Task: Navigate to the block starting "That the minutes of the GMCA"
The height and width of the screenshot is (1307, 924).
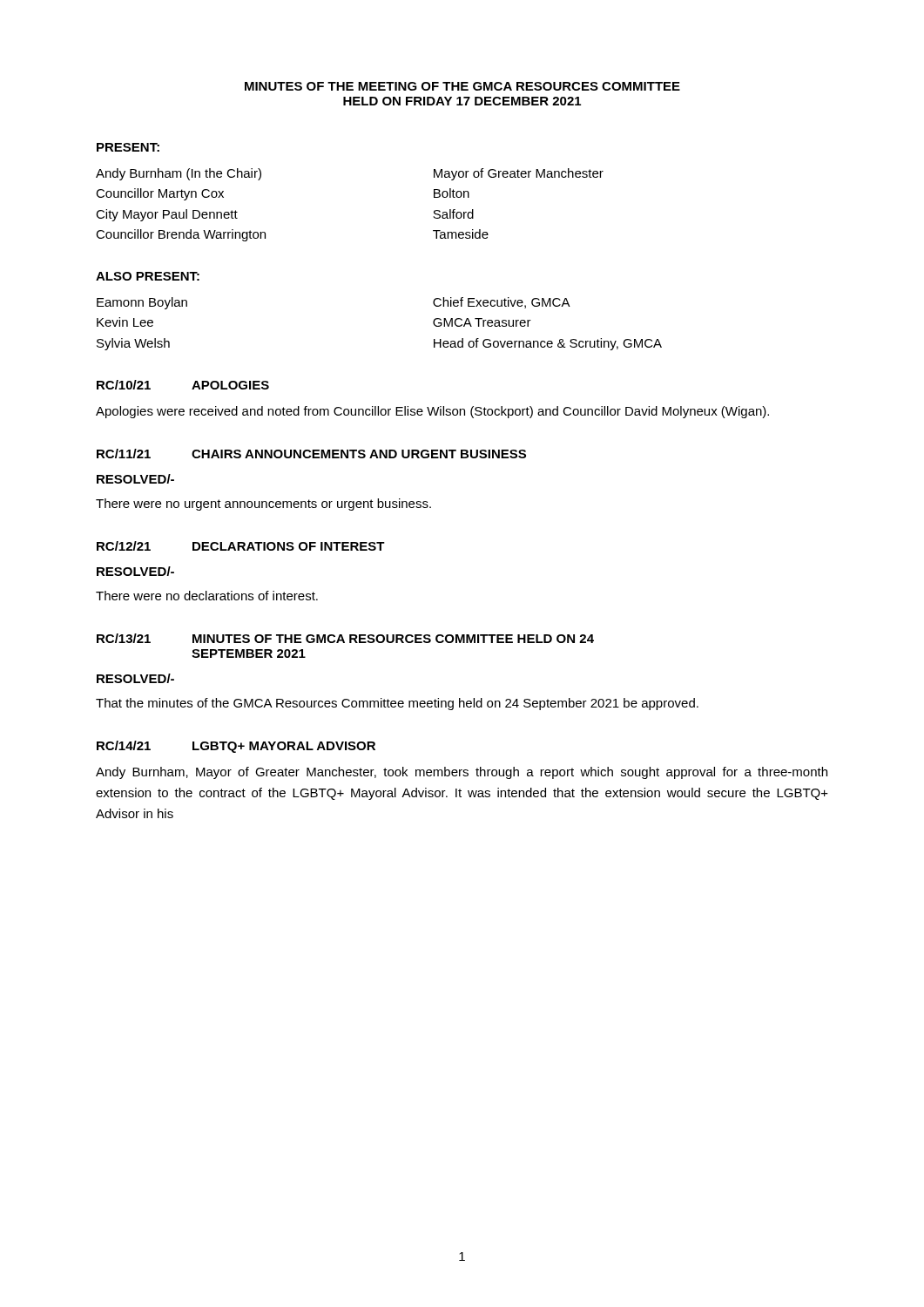Action: (x=398, y=703)
